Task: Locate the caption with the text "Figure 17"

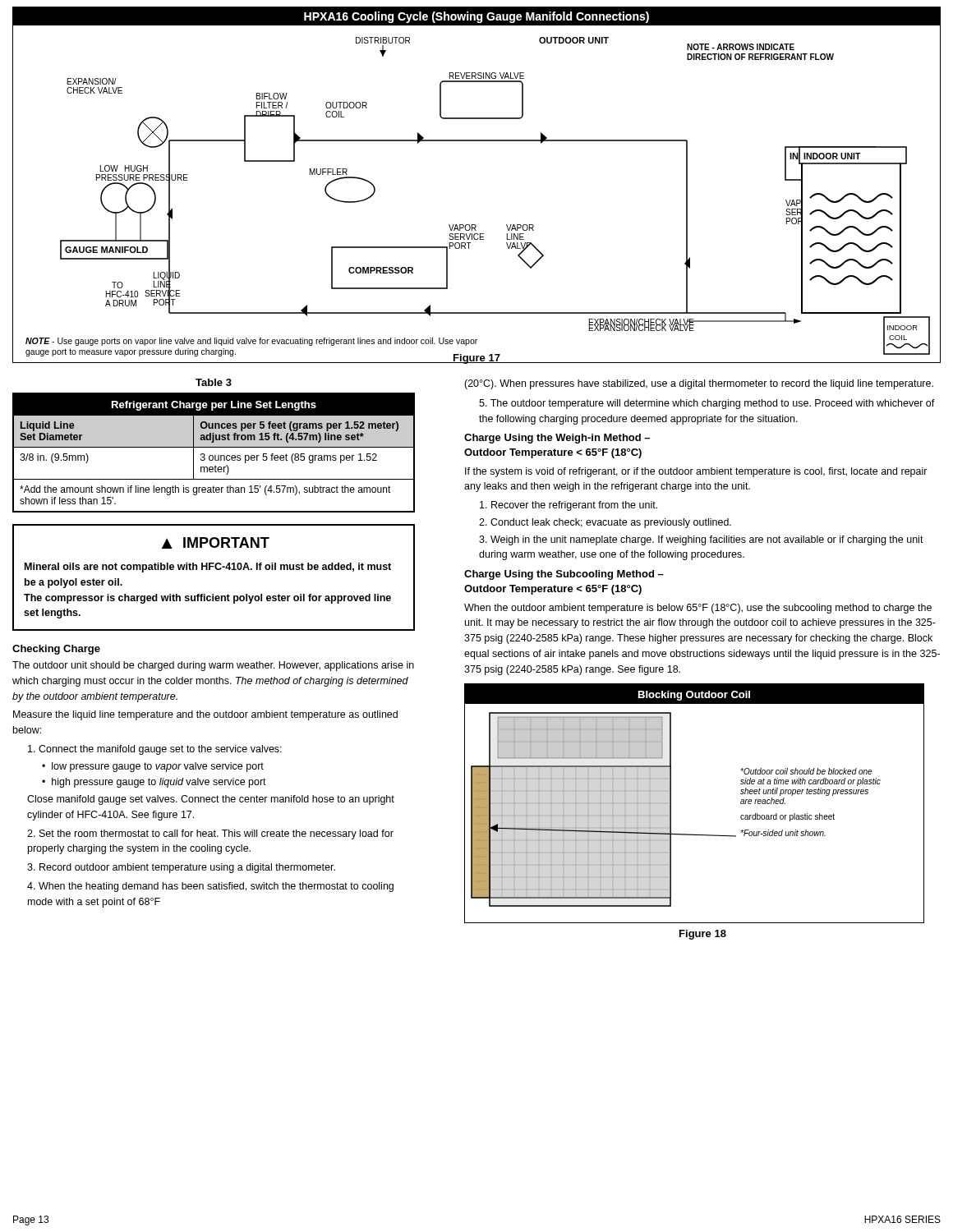Action: (476, 358)
